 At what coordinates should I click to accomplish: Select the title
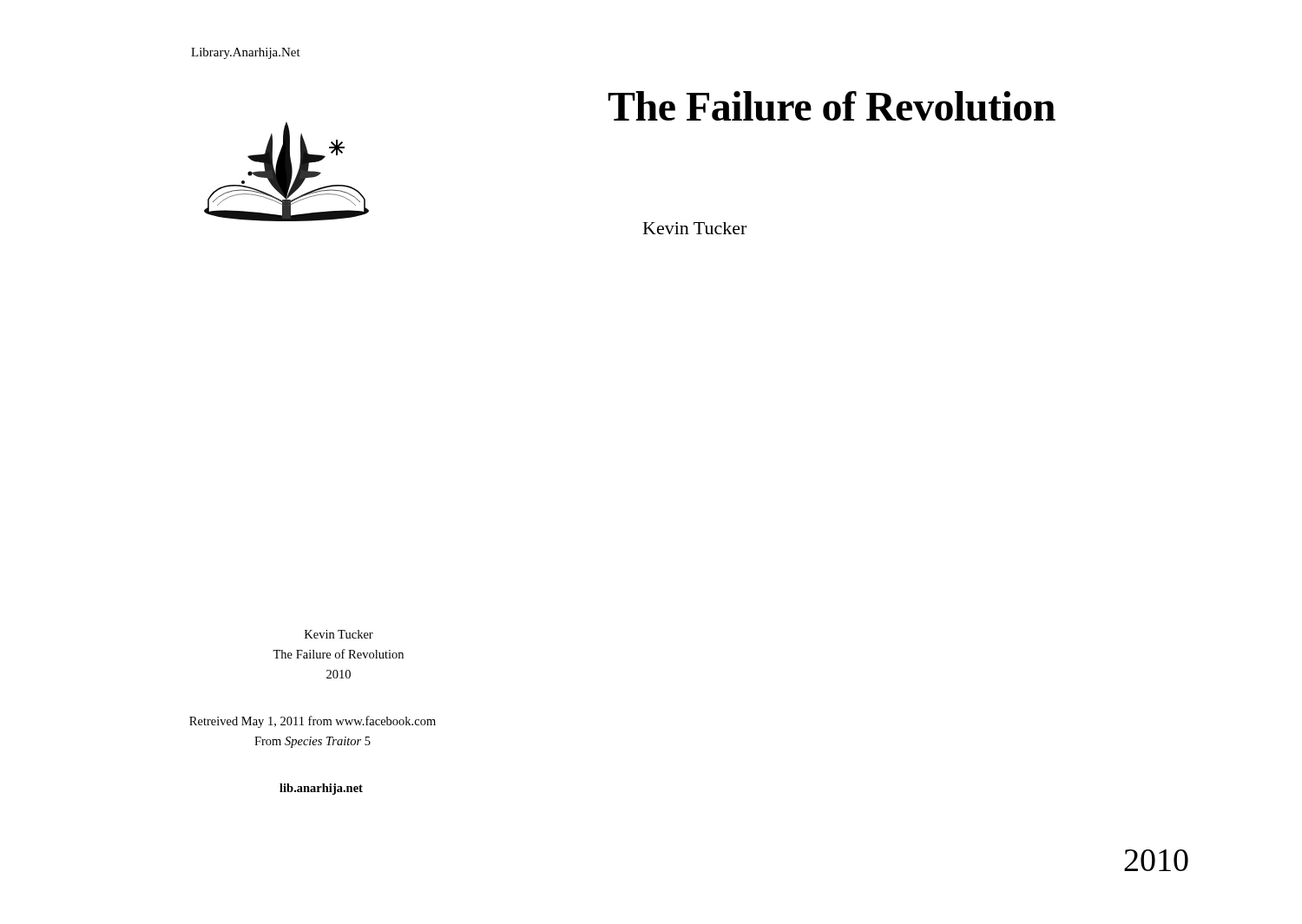832,106
